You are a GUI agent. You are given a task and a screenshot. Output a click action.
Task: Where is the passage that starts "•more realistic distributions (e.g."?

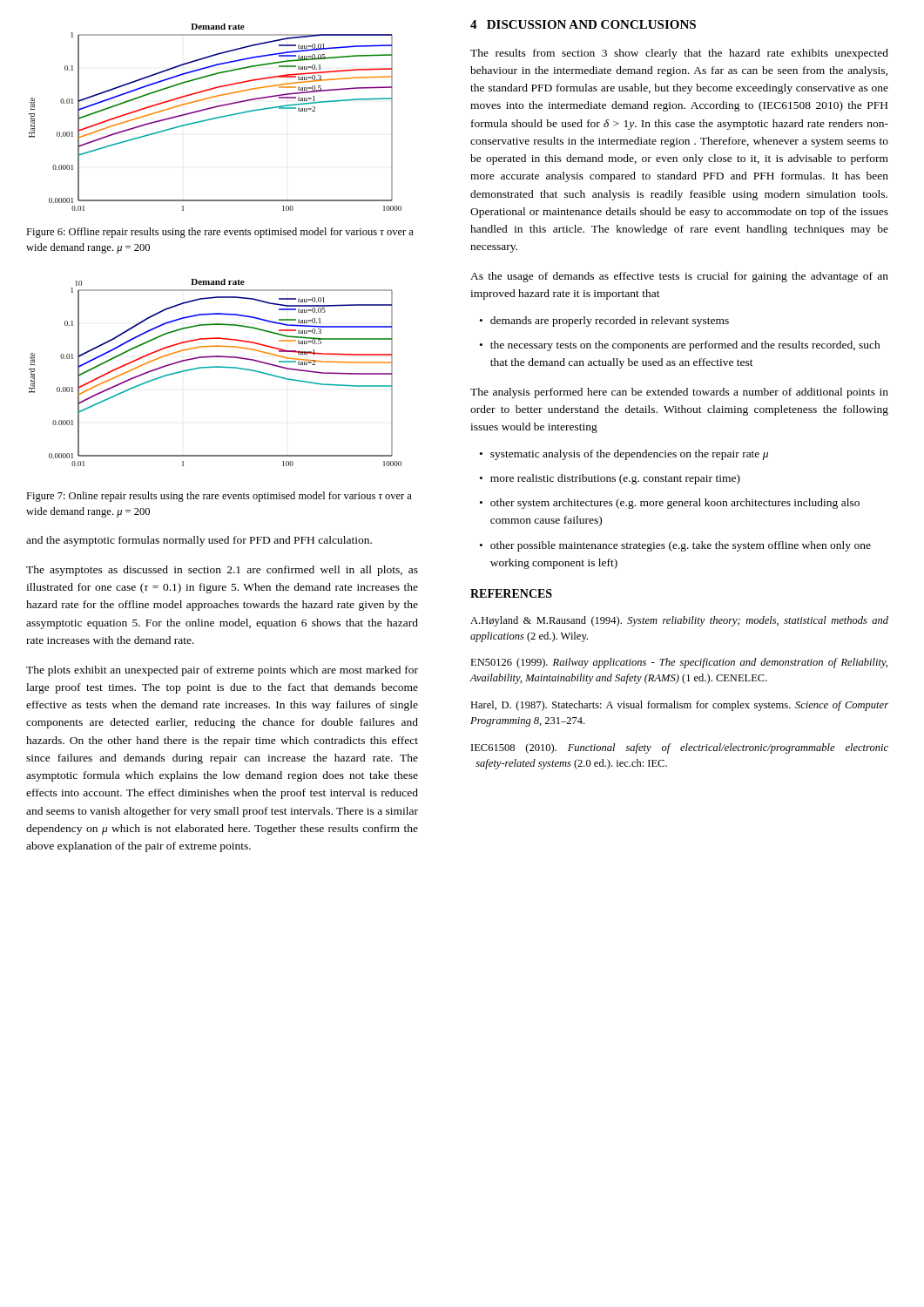(x=679, y=478)
